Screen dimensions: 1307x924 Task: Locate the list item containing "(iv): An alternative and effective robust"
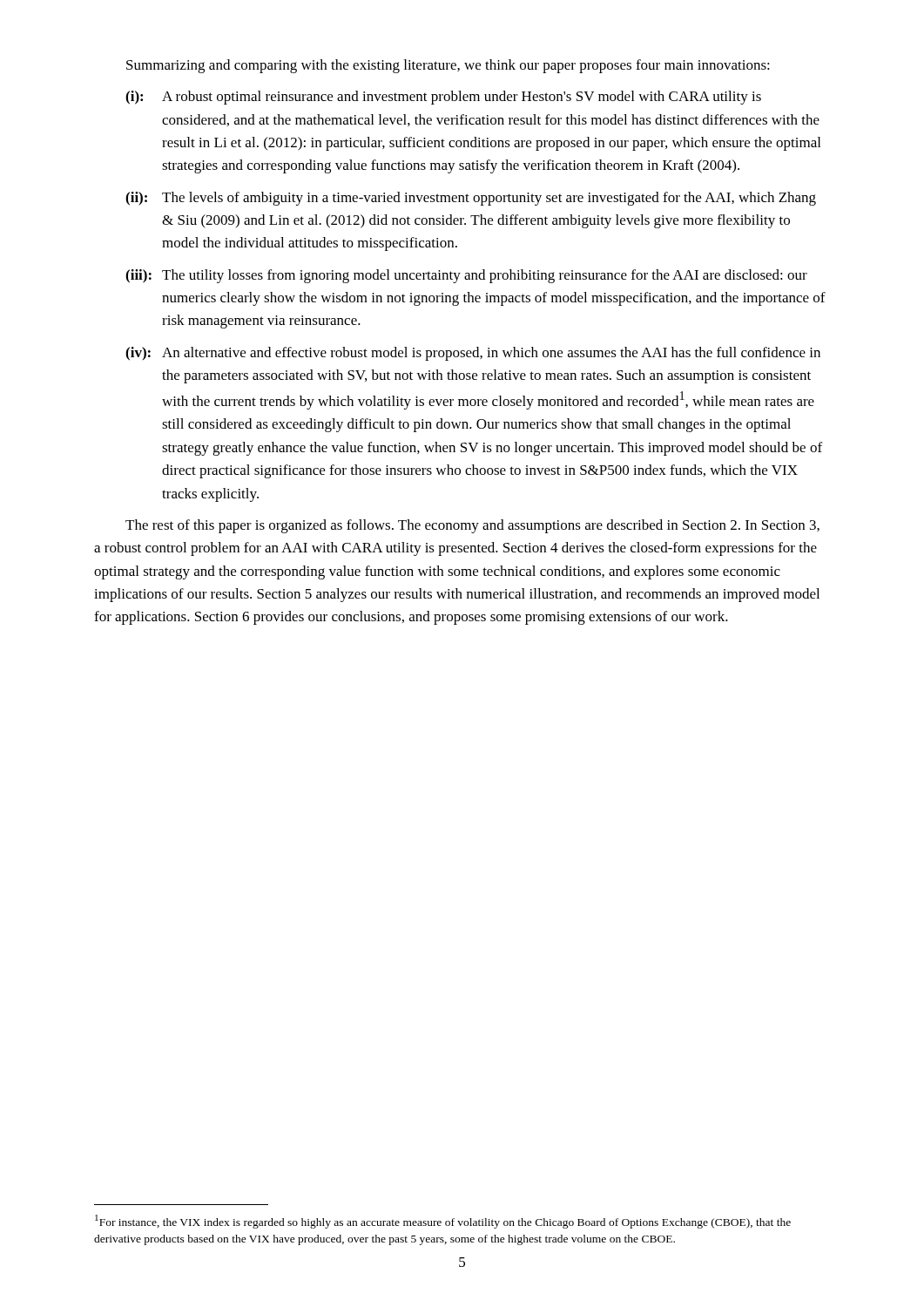pyautogui.click(x=478, y=423)
